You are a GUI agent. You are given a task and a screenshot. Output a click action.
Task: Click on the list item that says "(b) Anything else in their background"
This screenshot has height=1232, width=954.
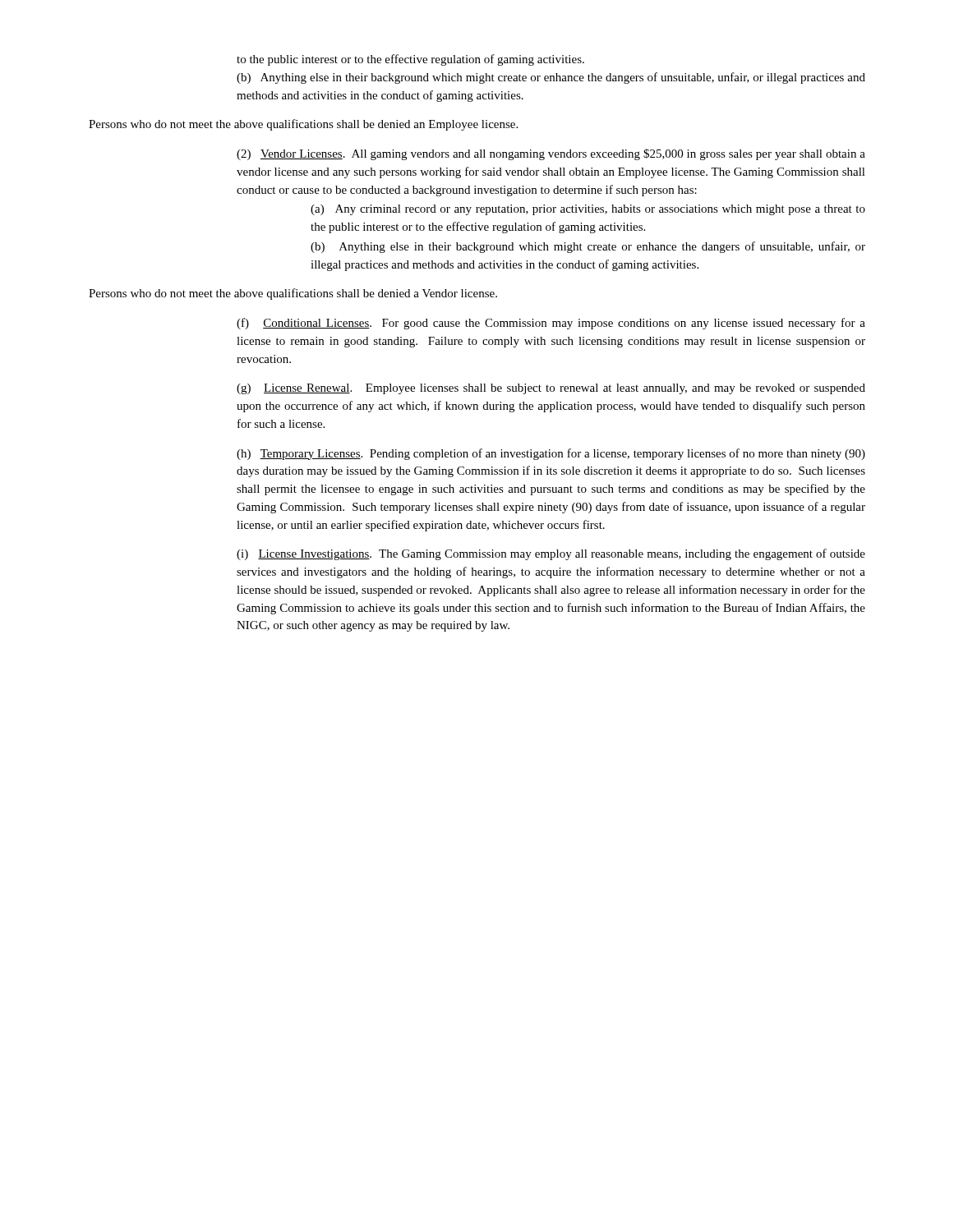[588, 255]
